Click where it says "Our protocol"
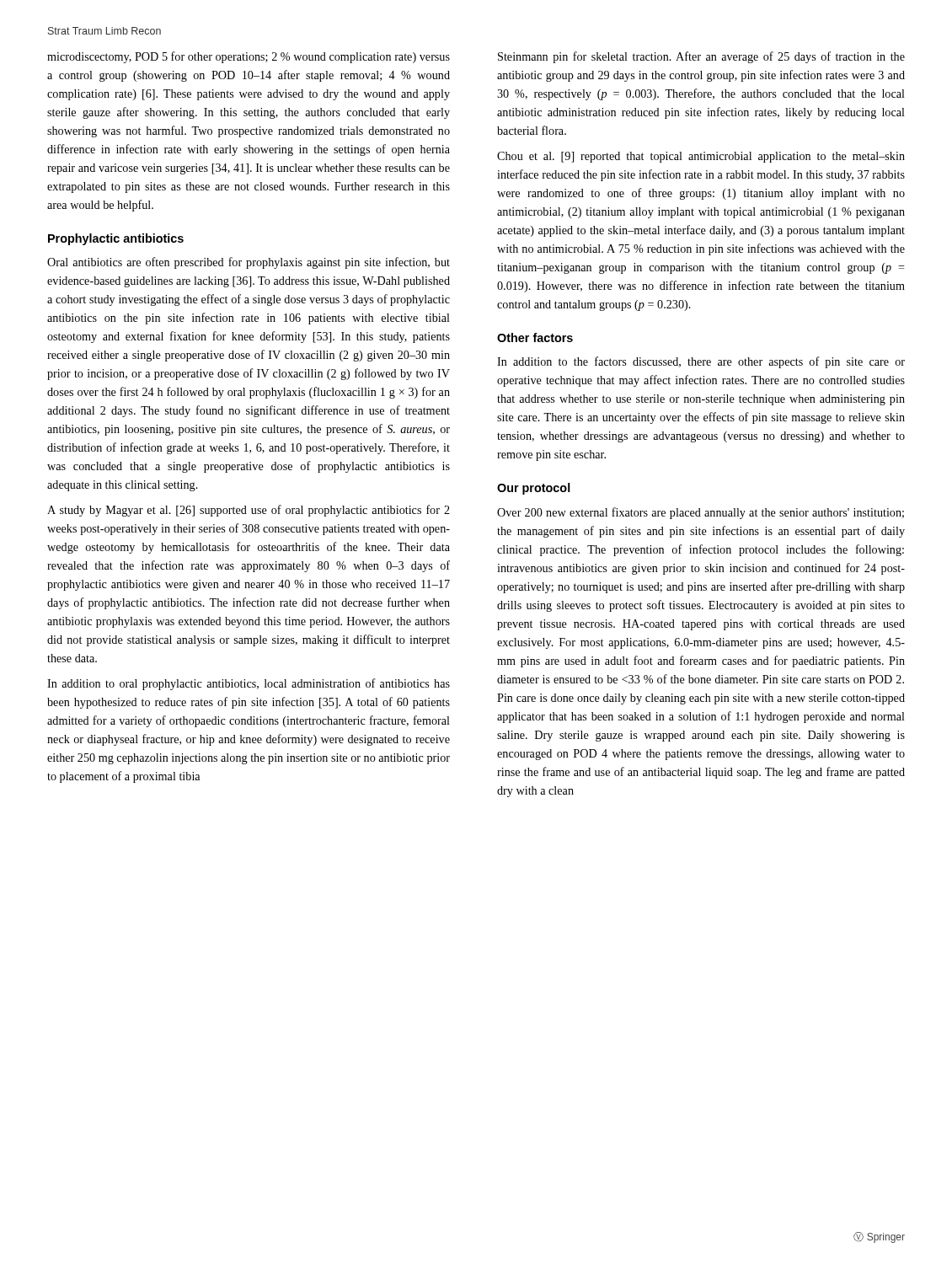This screenshot has width=952, height=1264. pyautogui.click(x=534, y=488)
